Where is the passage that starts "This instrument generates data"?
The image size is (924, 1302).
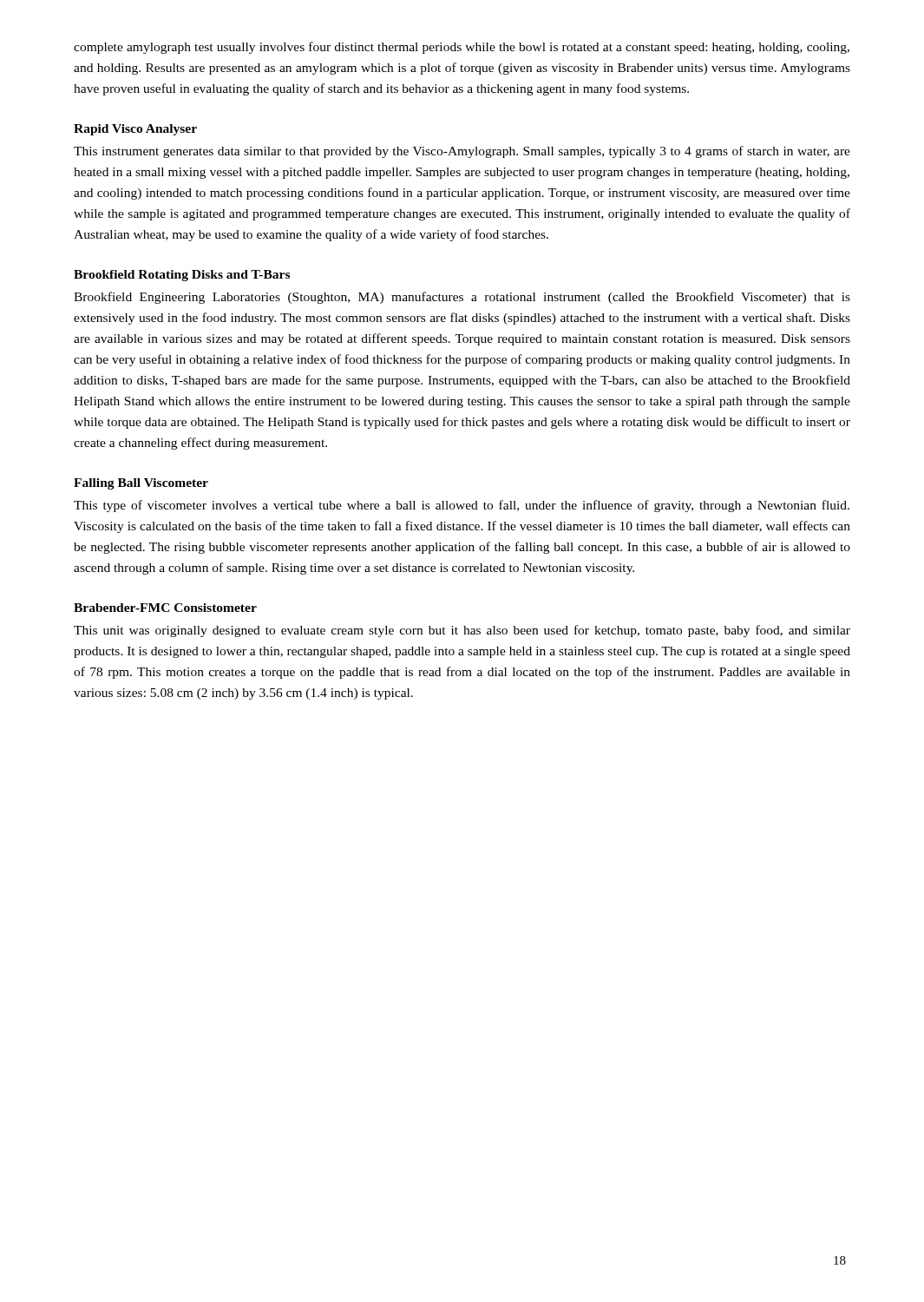pyautogui.click(x=462, y=193)
